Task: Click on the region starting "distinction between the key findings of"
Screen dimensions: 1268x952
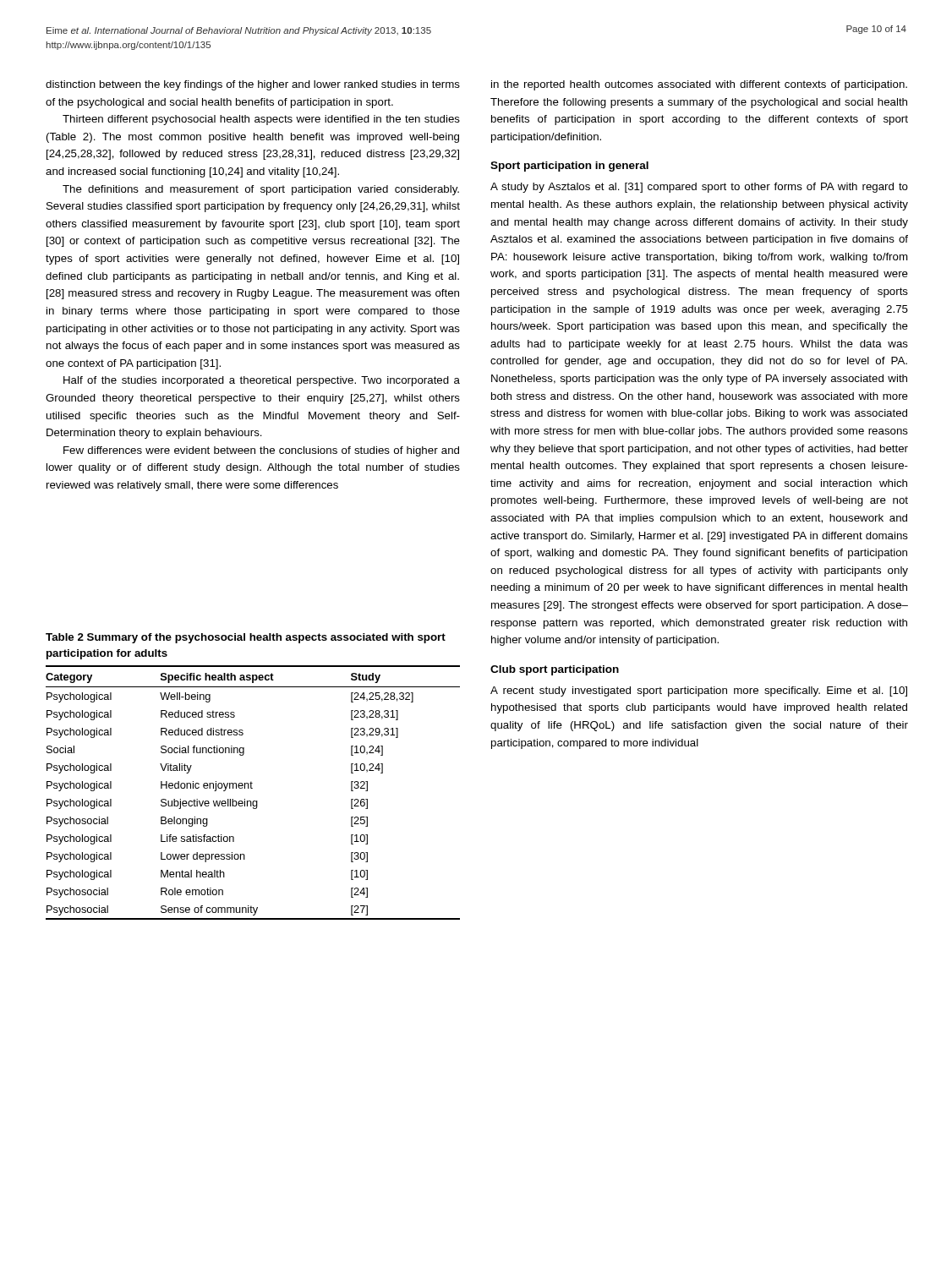Action: tap(253, 285)
